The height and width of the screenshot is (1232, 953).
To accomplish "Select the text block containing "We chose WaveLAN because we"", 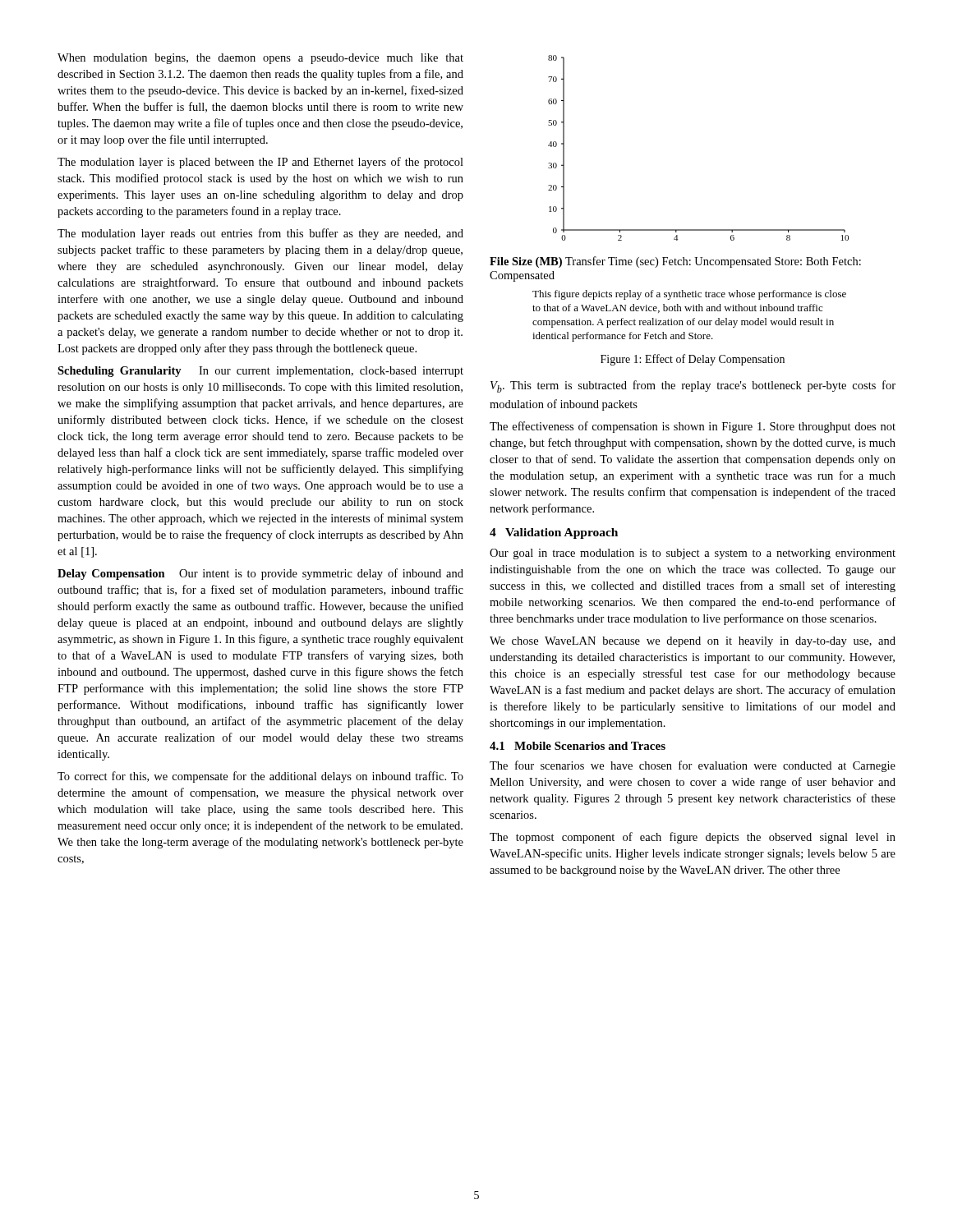I will point(693,682).
